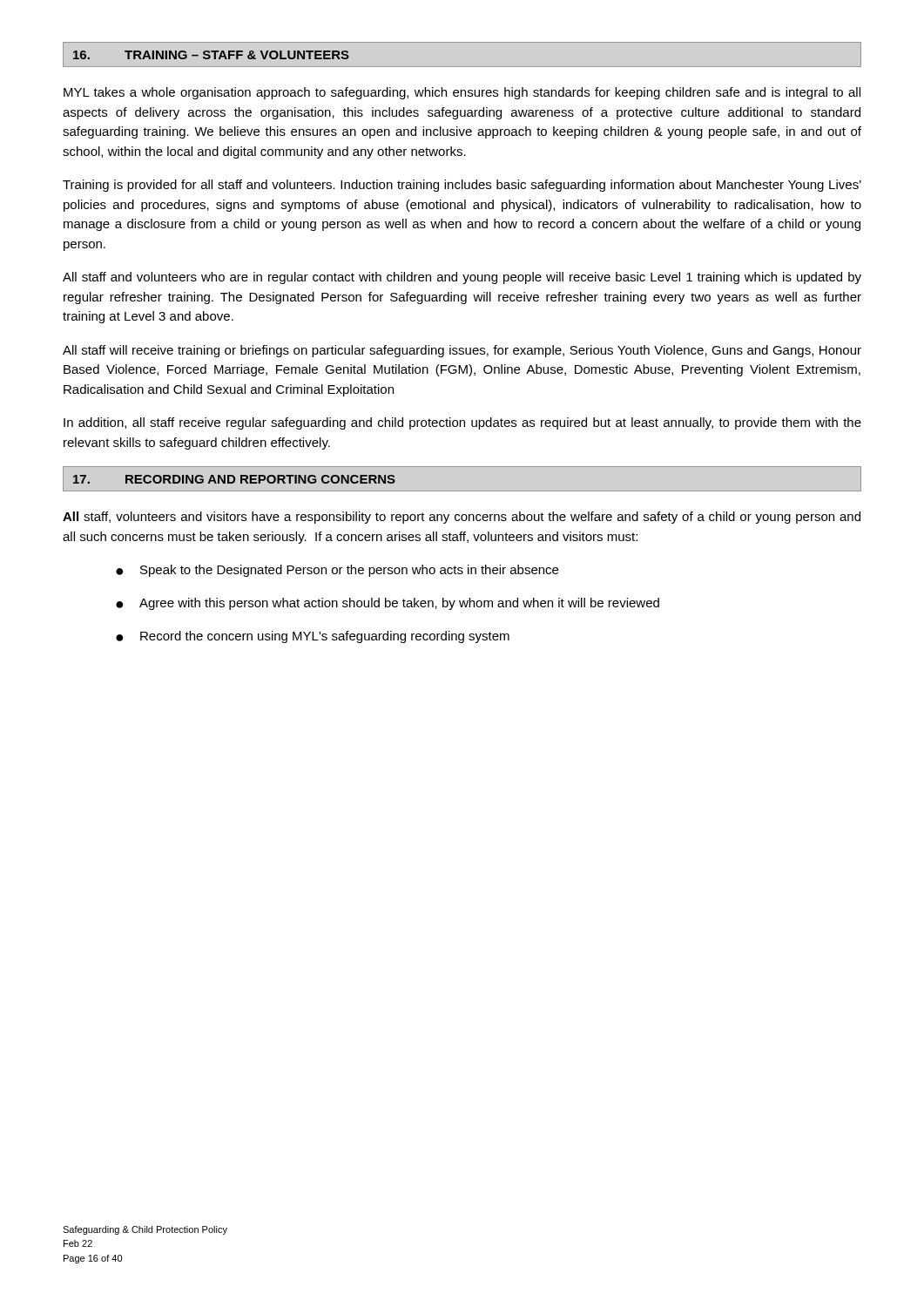Where is the passage that starts "All staff will"?

[x=462, y=369]
